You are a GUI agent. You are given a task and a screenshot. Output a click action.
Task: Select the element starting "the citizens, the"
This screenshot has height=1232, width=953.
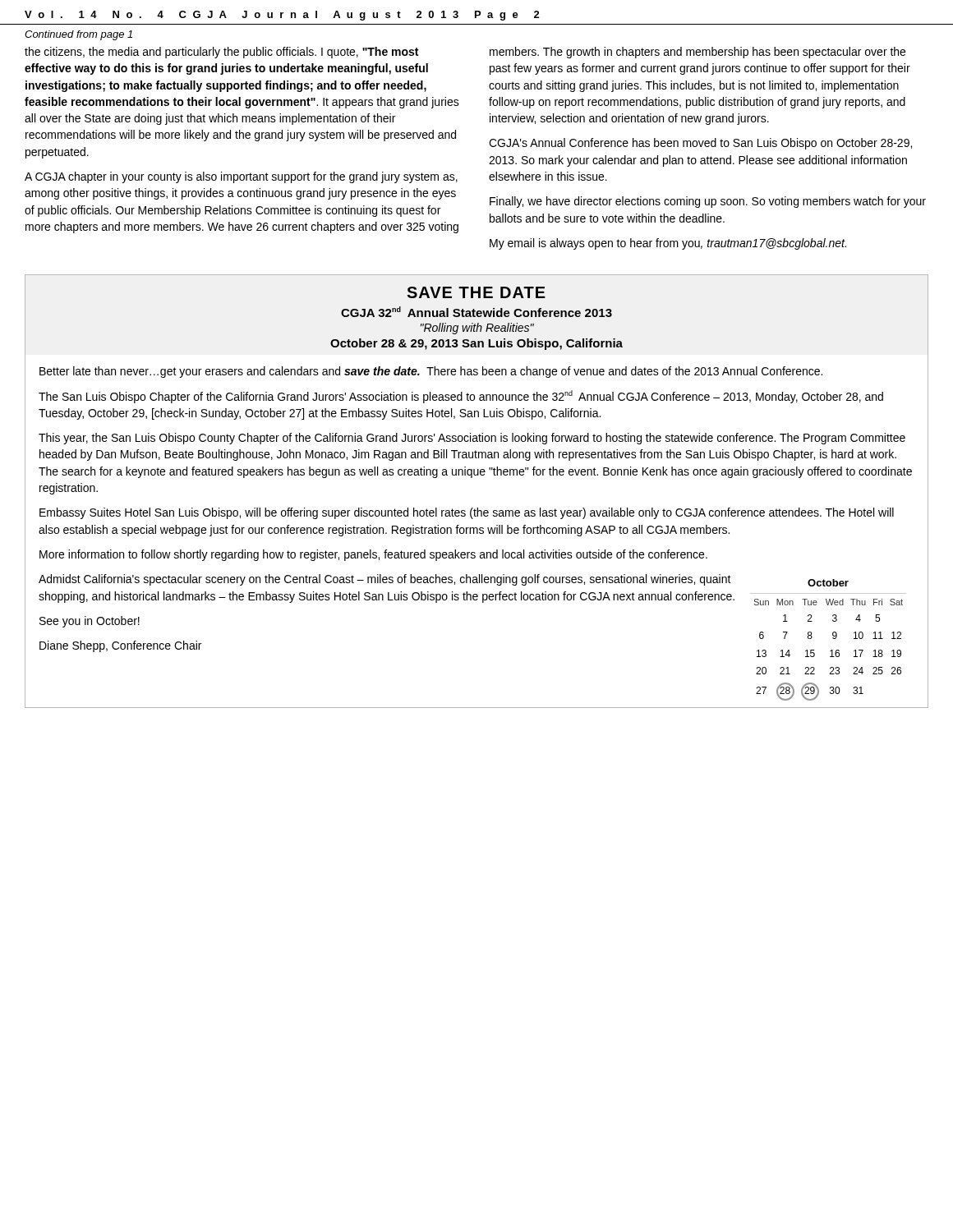[244, 139]
